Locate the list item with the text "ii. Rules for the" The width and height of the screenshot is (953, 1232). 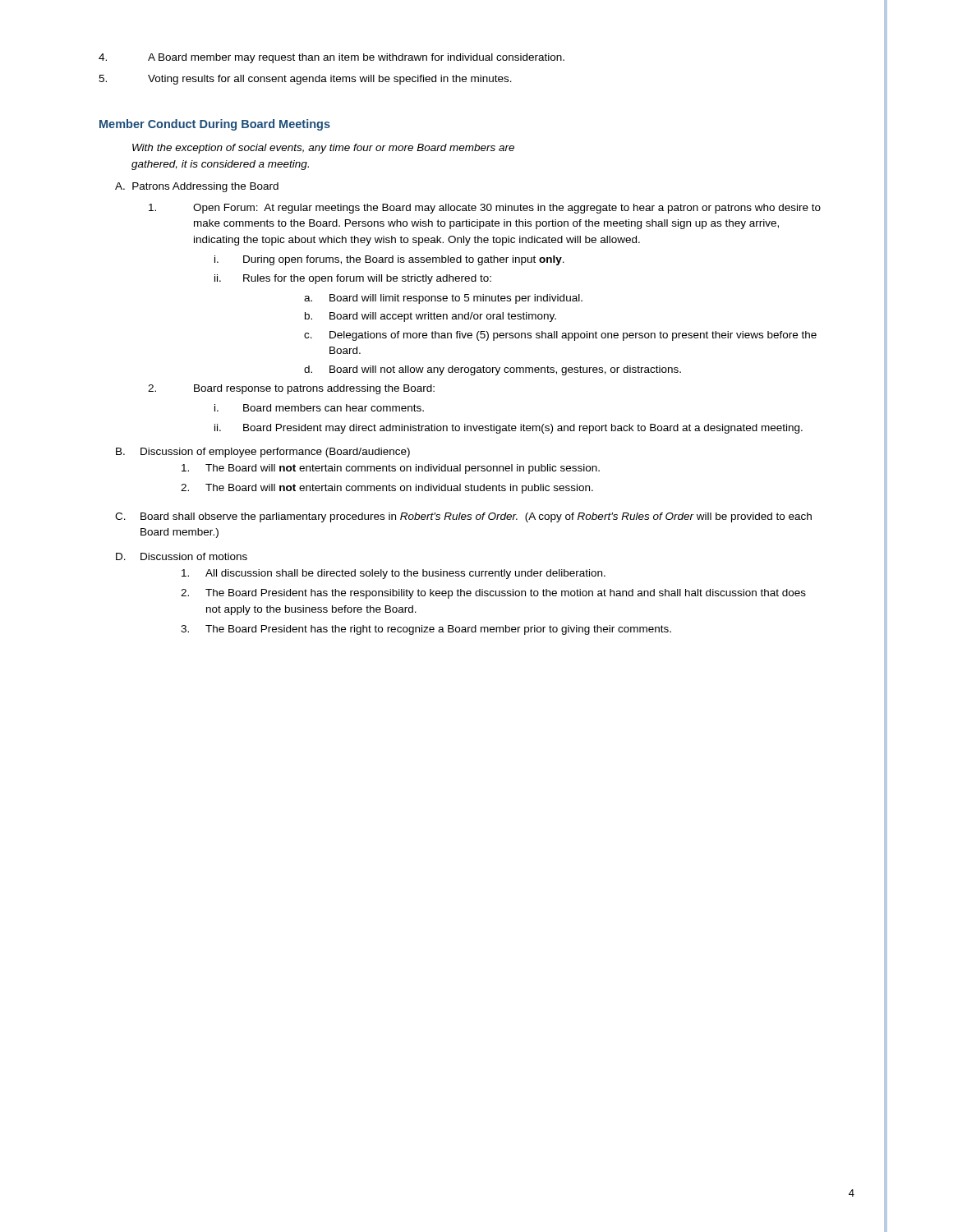coord(353,279)
